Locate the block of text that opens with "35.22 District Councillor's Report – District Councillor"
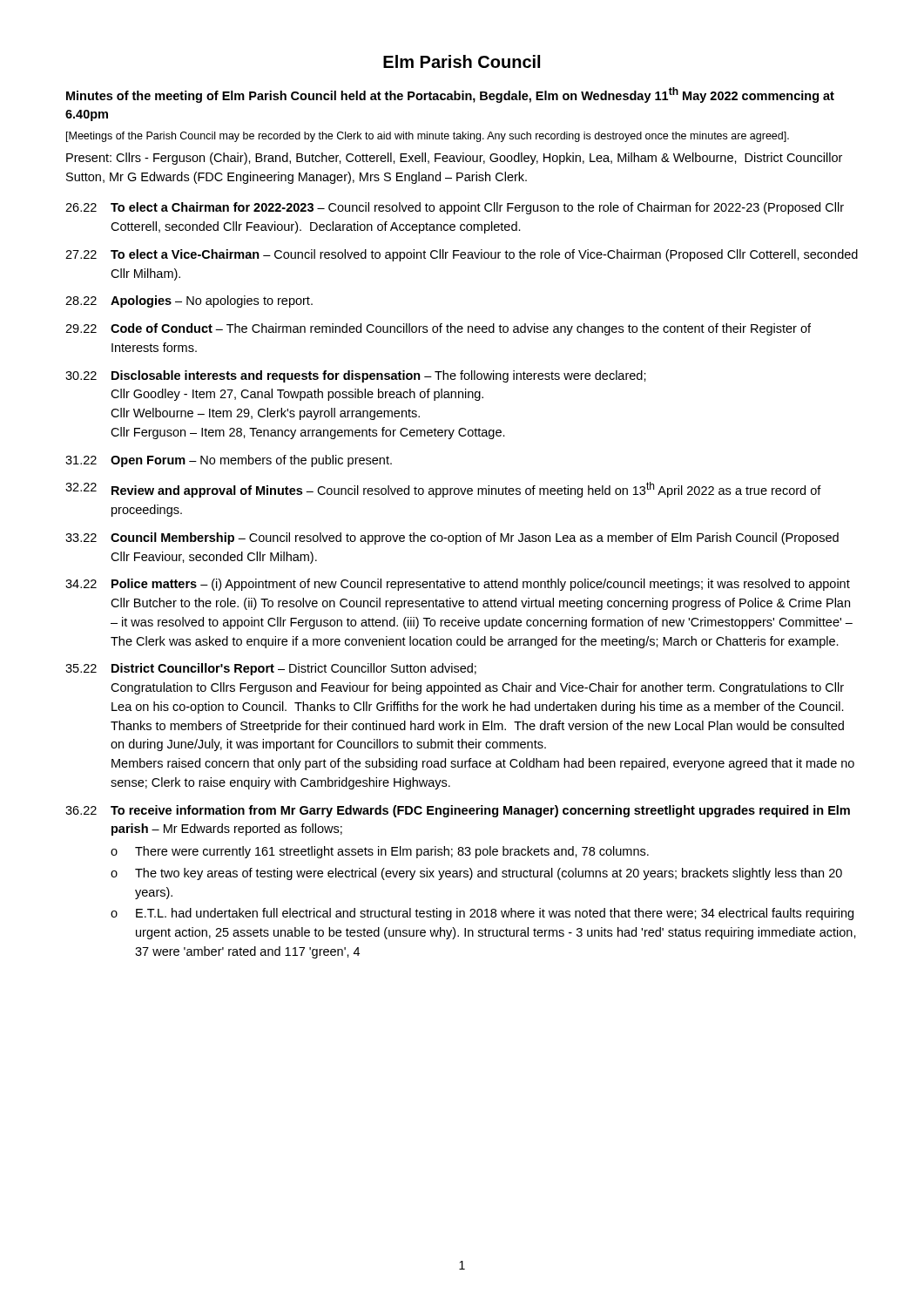 coord(462,726)
